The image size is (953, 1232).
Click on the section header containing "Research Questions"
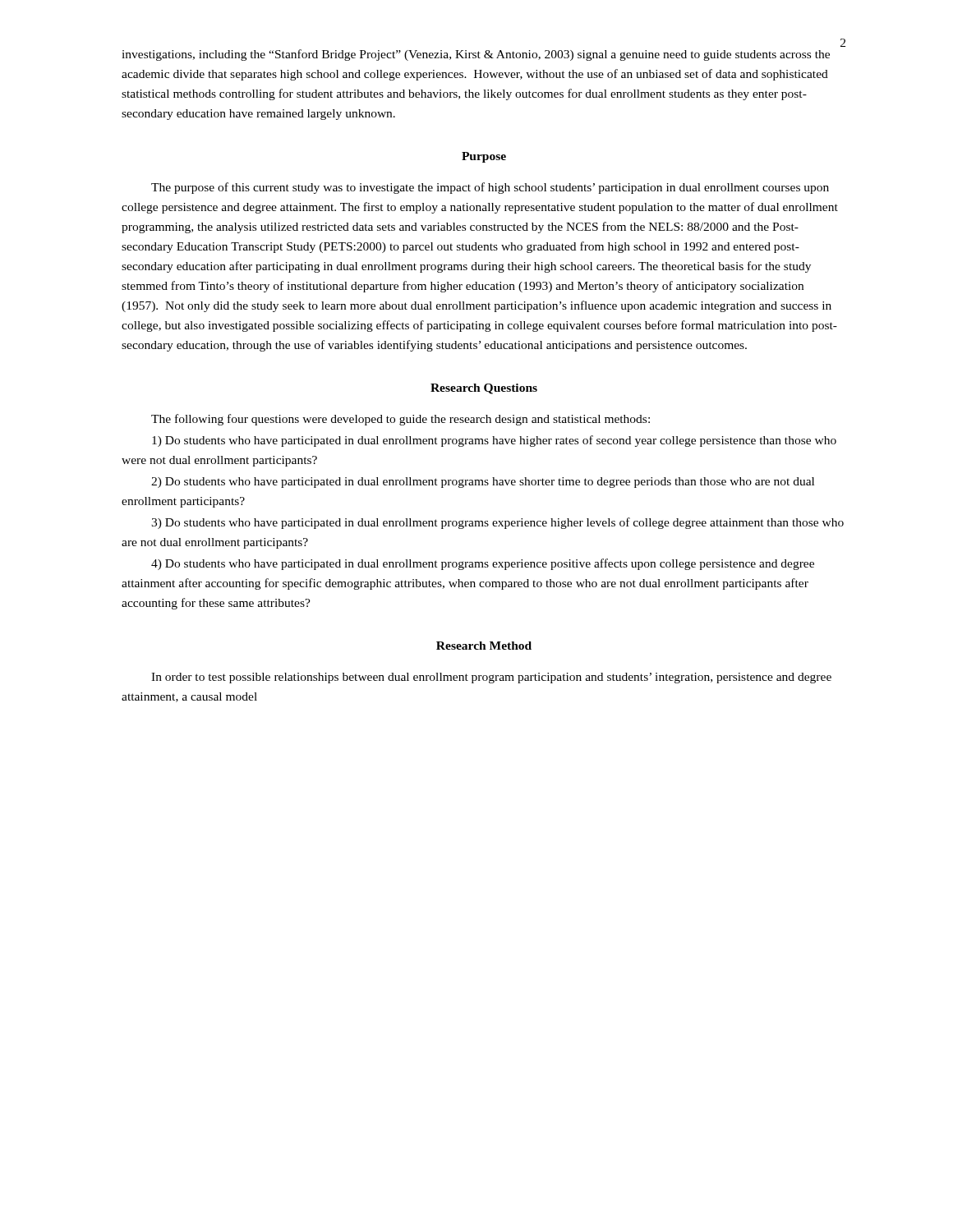(484, 387)
